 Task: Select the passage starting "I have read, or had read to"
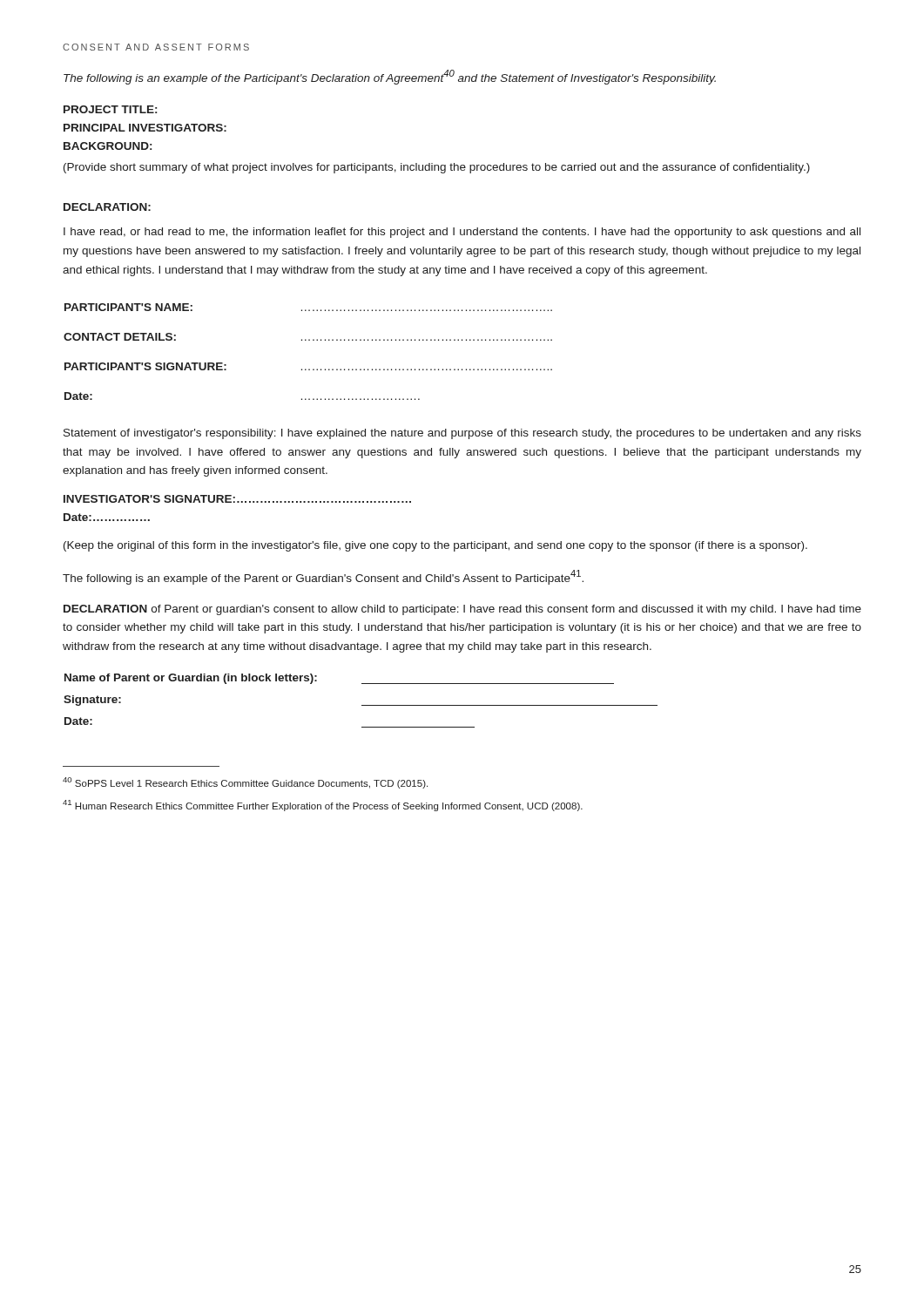pos(462,250)
